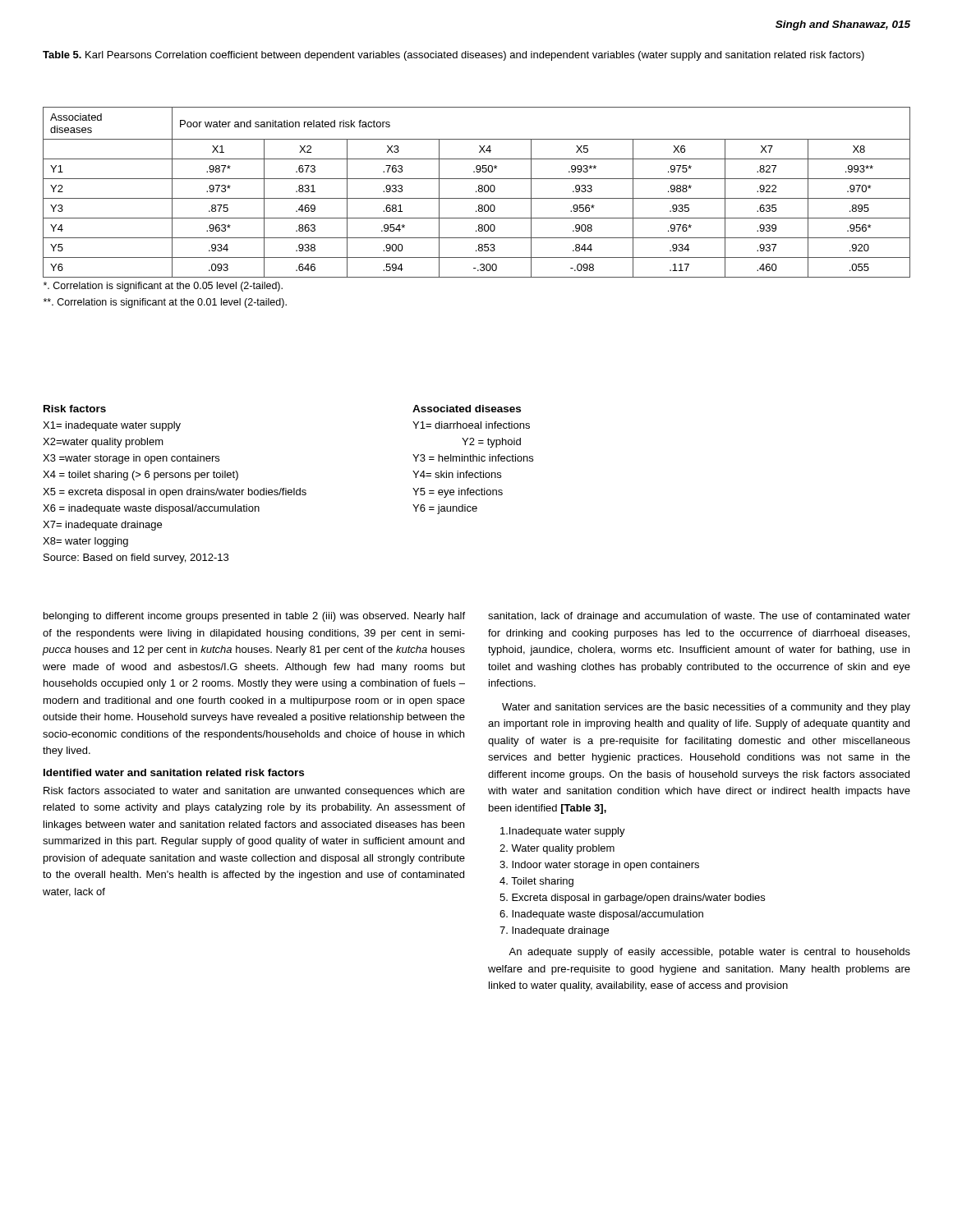Click on the text block starting "Y6 = jaundice"
Screen dimensions: 1232x953
tap(445, 508)
